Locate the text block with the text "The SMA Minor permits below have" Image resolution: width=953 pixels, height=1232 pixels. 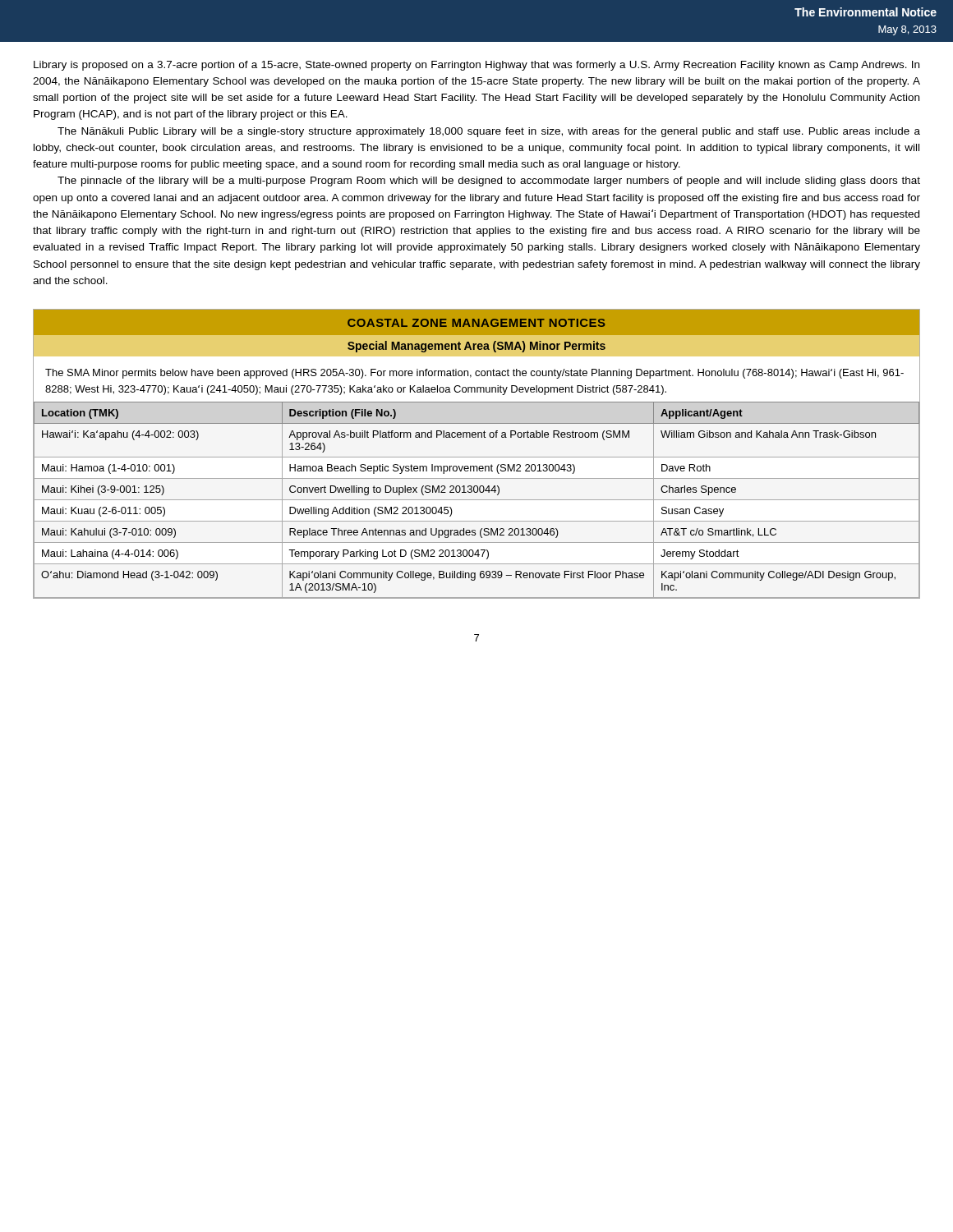coord(475,380)
